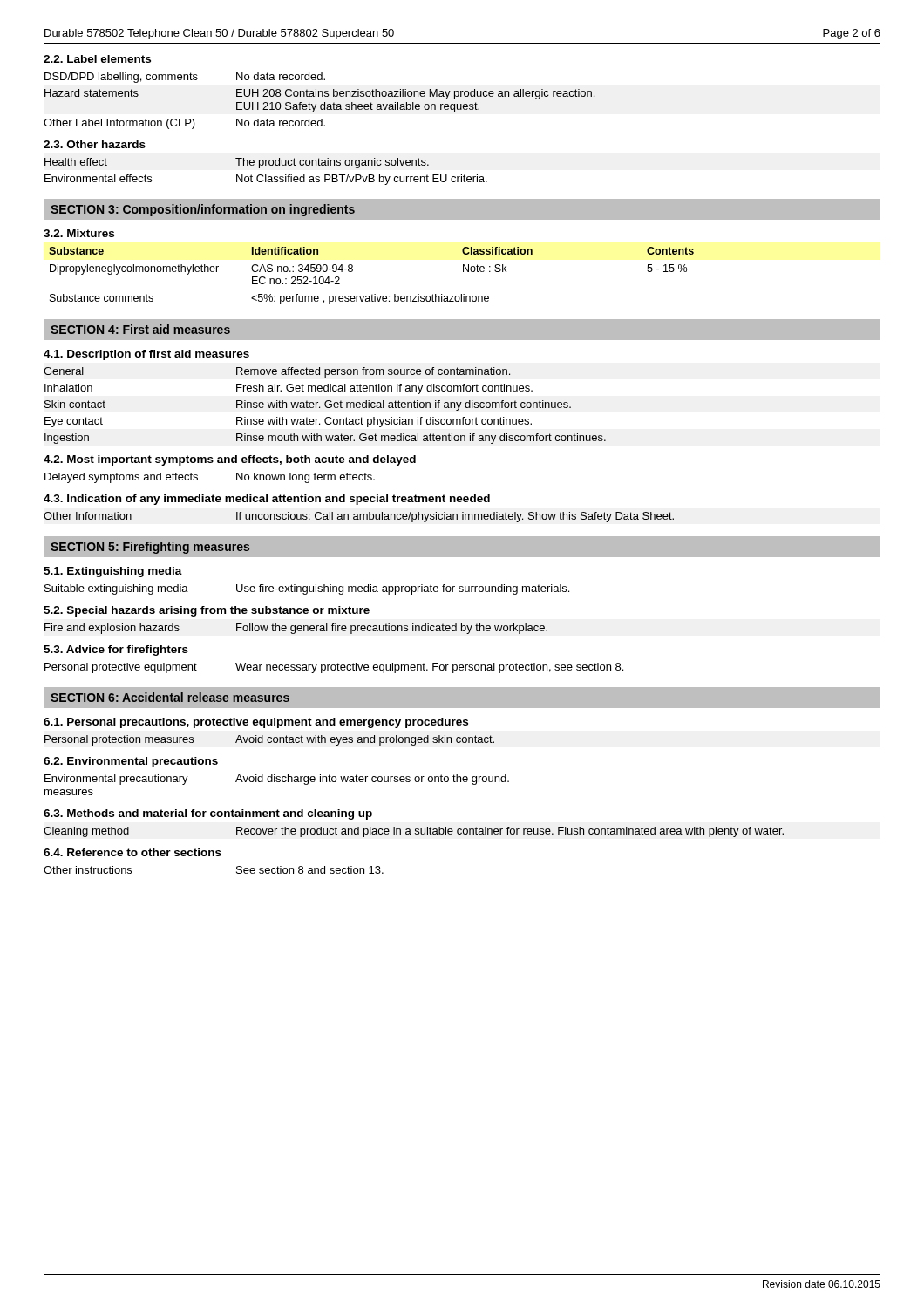
Task: Click on the section header that says "4.2. Most important symptoms and effects,"
Action: click(x=230, y=459)
